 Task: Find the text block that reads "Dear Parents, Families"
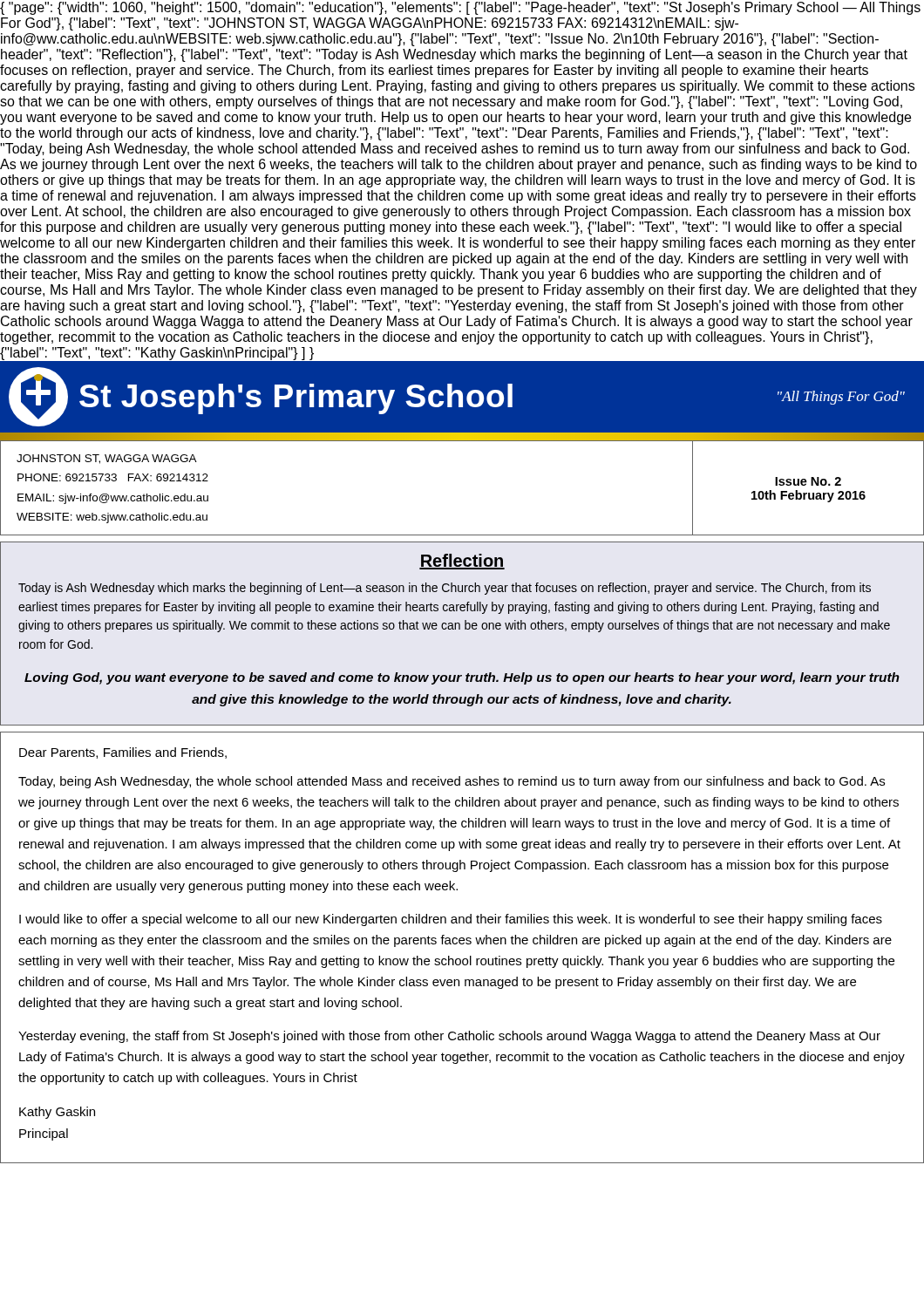pyautogui.click(x=123, y=752)
